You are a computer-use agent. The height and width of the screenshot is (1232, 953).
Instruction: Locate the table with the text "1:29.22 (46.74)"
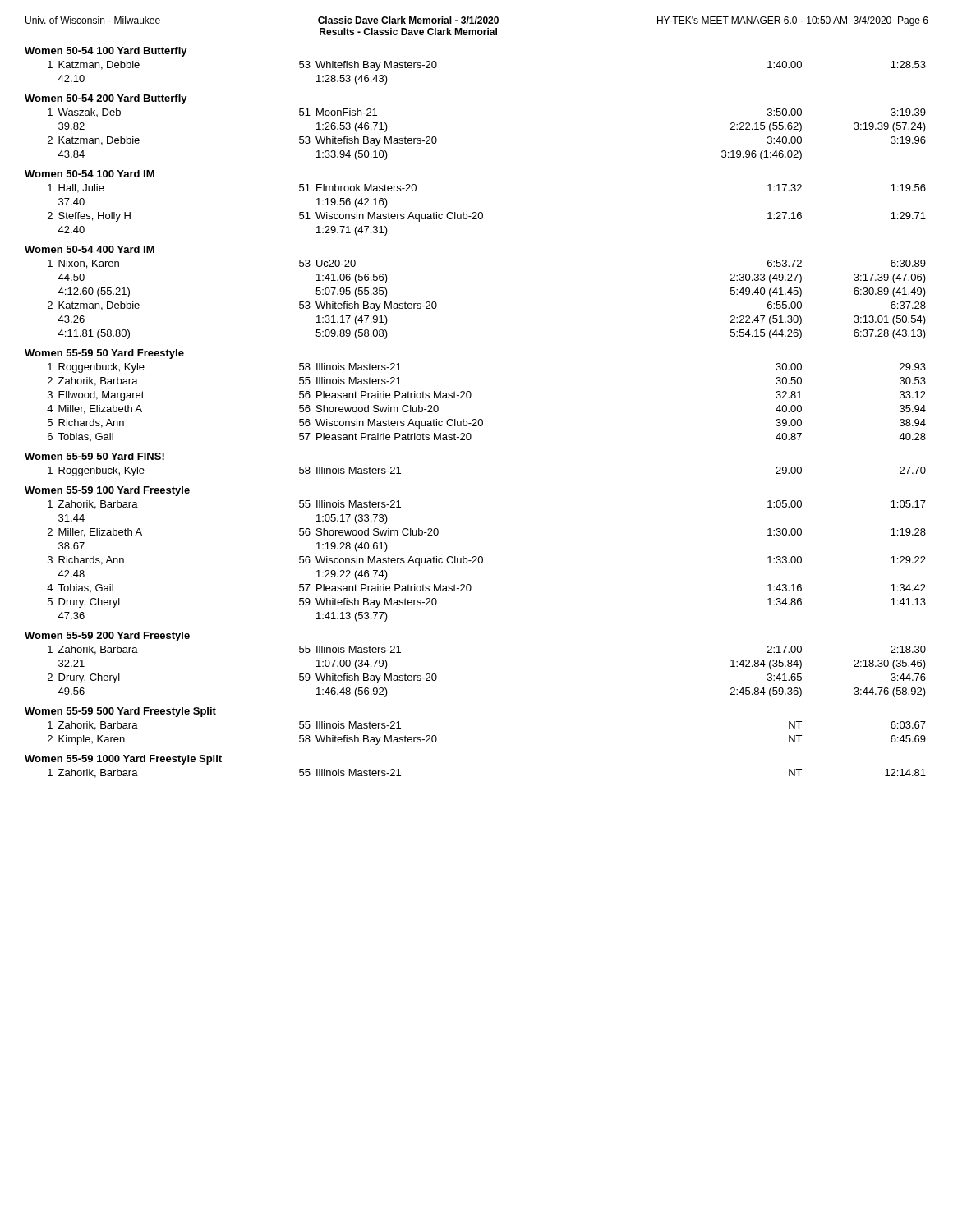[476, 560]
